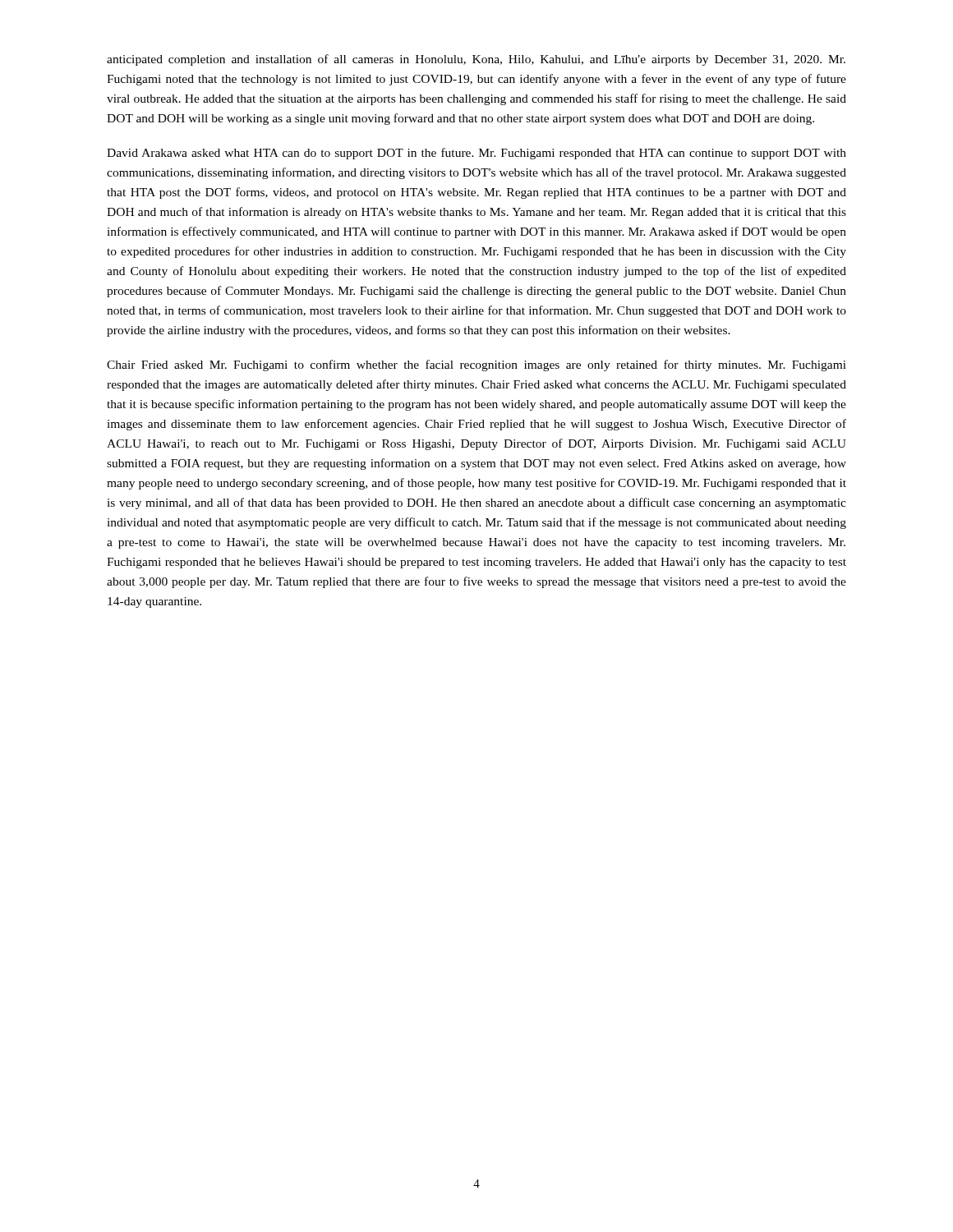The height and width of the screenshot is (1232, 953).
Task: Locate the block of text that opens with "anticipated completion and"
Action: tap(476, 89)
